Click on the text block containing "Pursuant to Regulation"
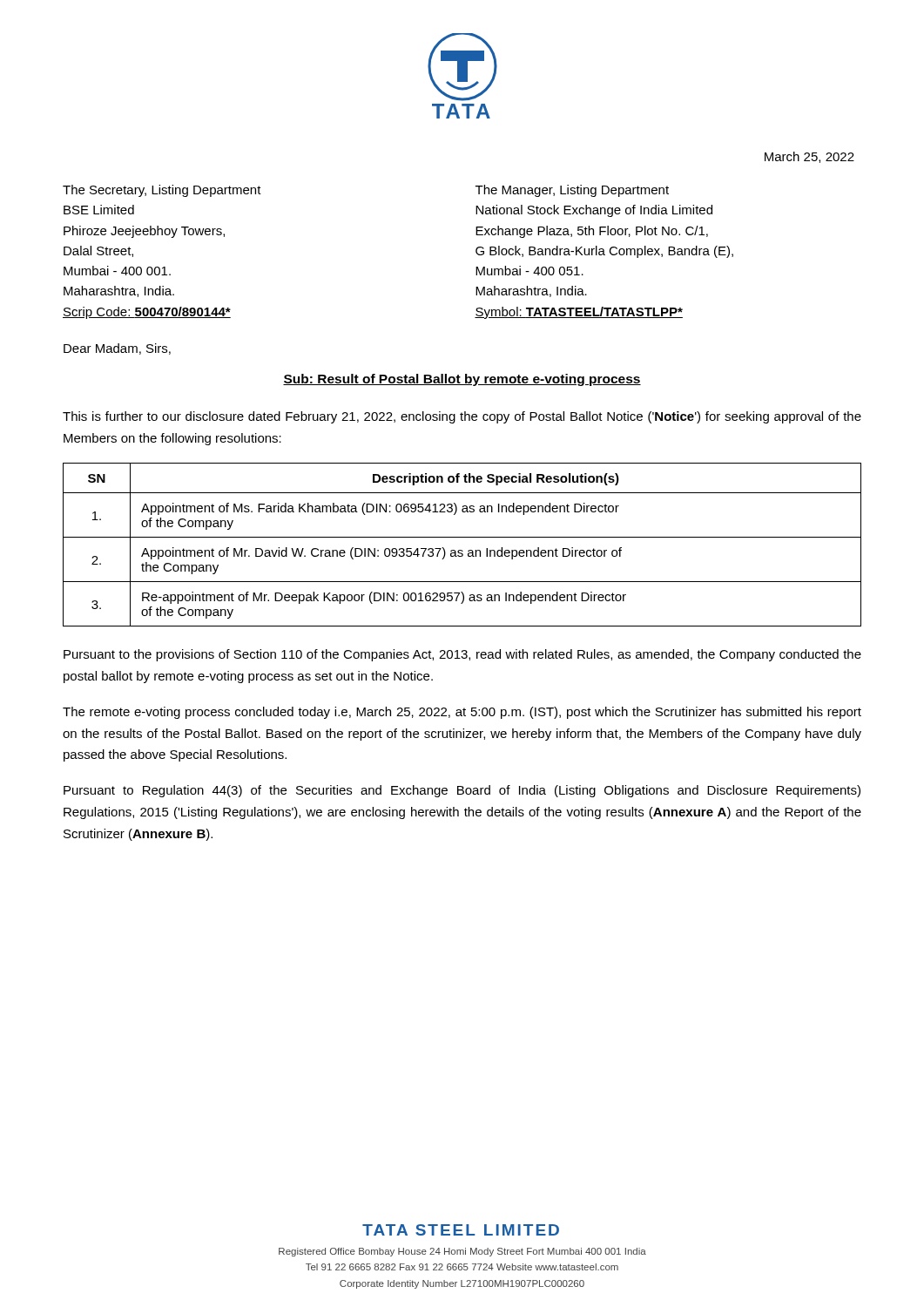Screen dimensions: 1307x924 (x=462, y=811)
